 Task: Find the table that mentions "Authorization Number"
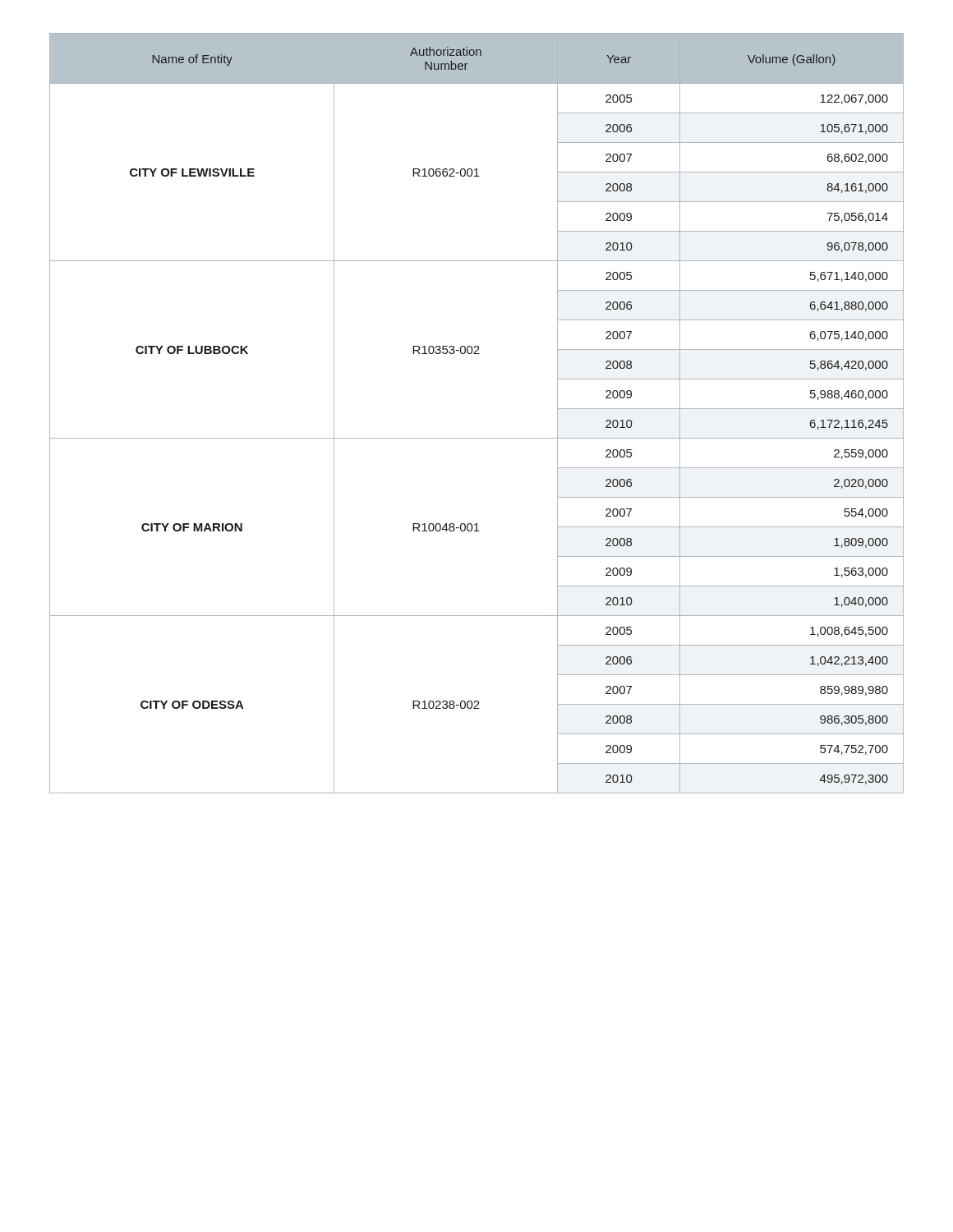pos(476,413)
